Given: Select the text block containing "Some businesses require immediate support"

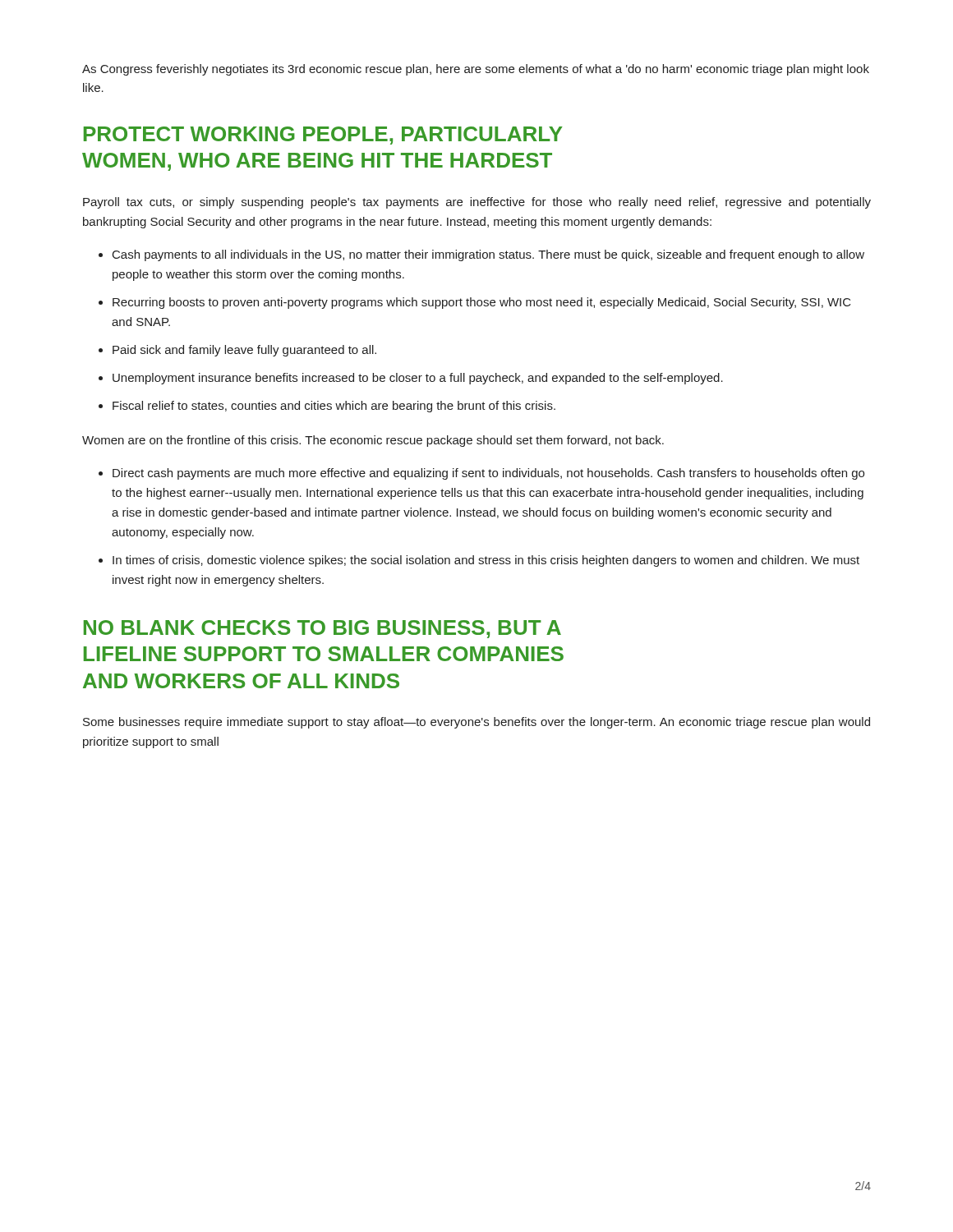Looking at the screenshot, I should pos(476,731).
